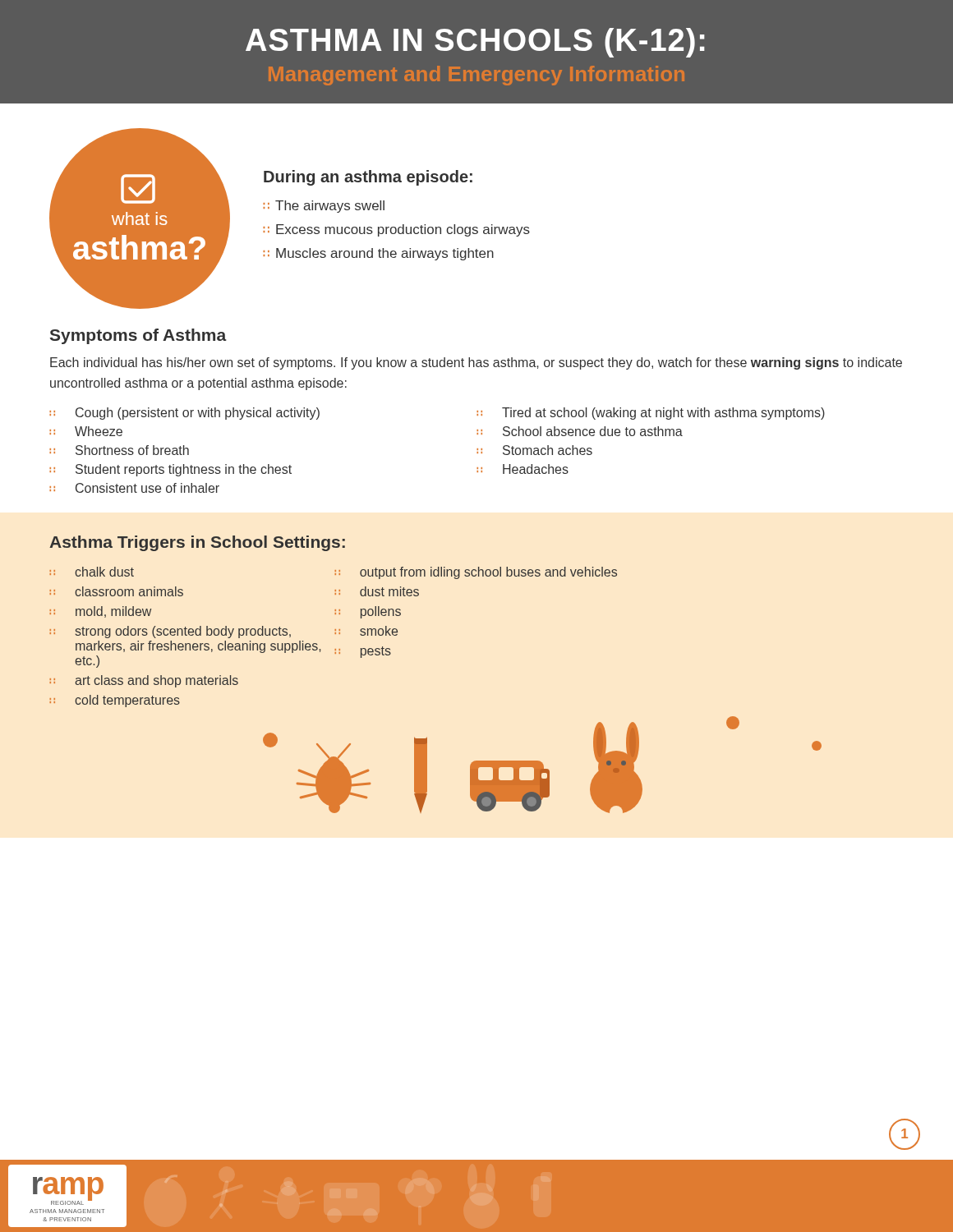Locate the region starting "∷ The airways swell"
The width and height of the screenshot is (953, 1232).
[x=324, y=206]
